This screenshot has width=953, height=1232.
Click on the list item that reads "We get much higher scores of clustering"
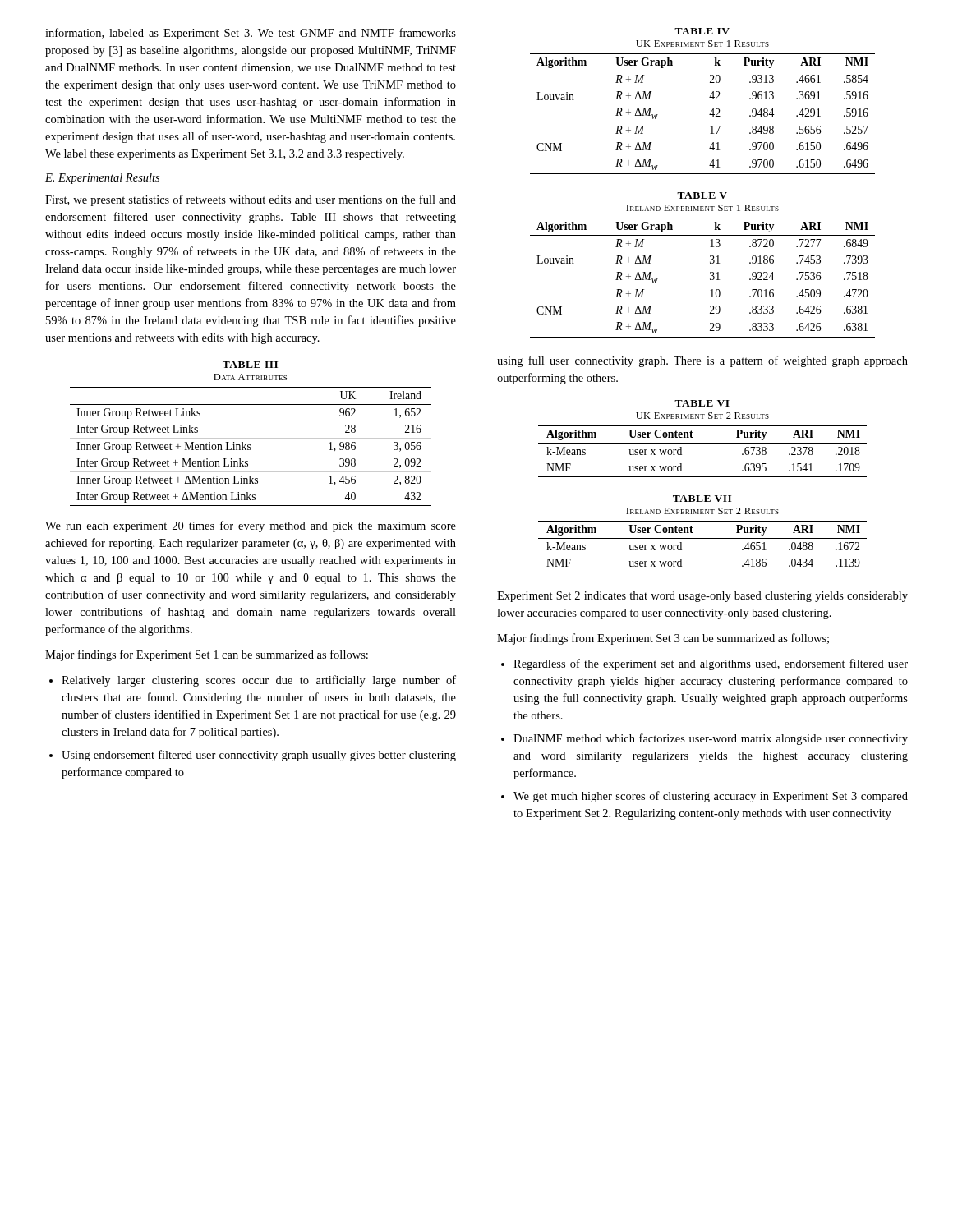point(702,805)
